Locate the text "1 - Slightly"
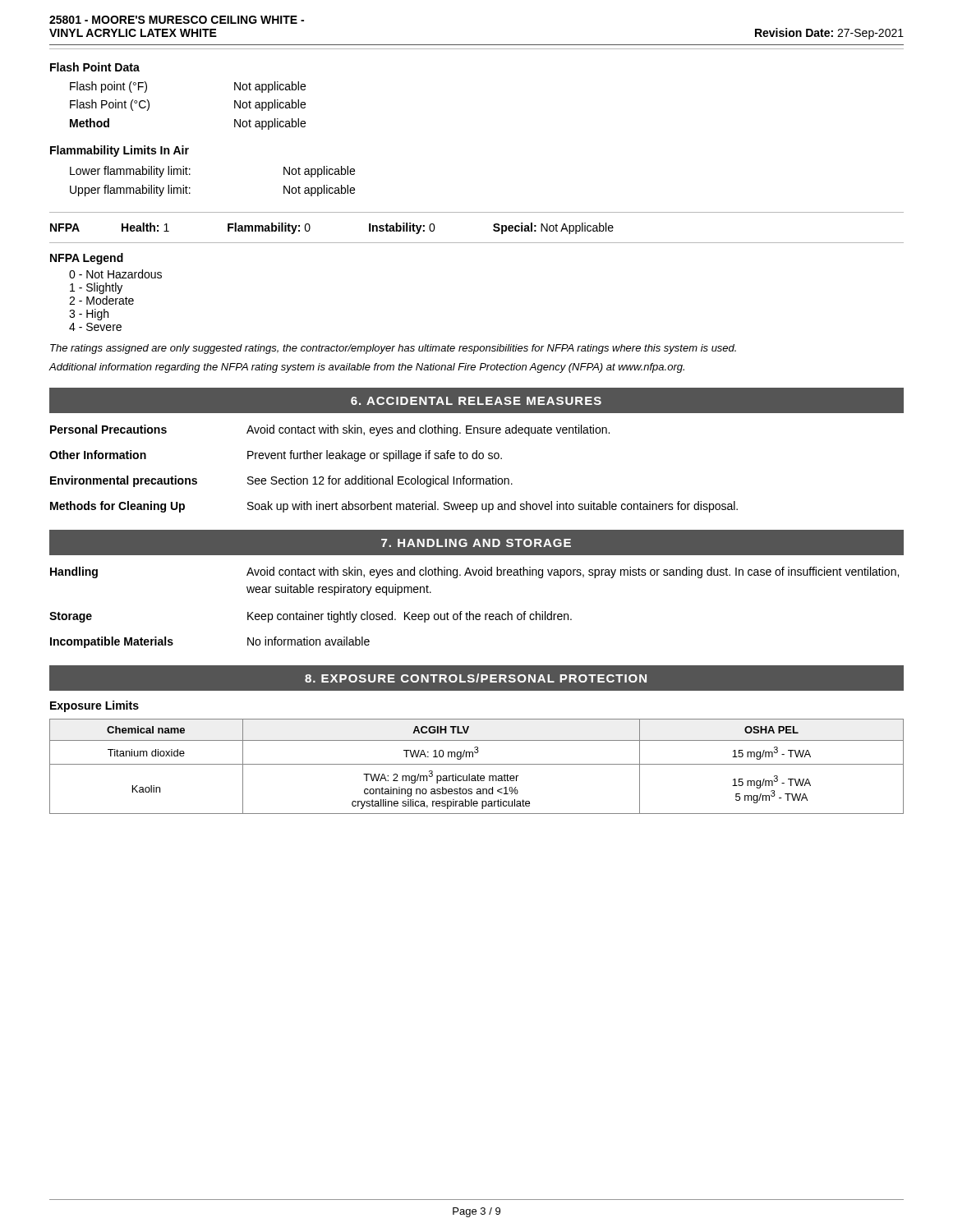Image resolution: width=953 pixels, height=1232 pixels. click(96, 287)
